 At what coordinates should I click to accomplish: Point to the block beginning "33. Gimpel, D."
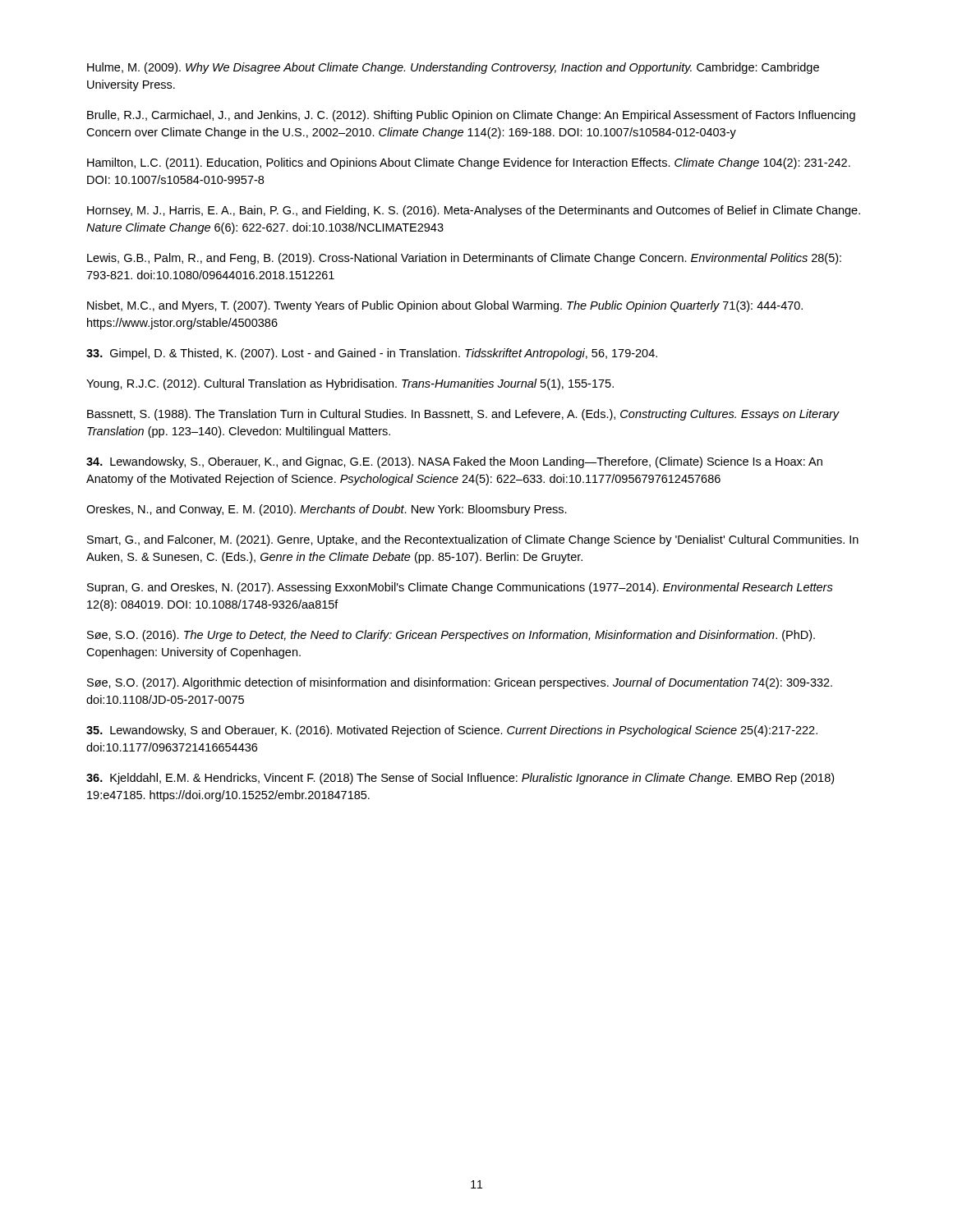pyautogui.click(x=476, y=354)
